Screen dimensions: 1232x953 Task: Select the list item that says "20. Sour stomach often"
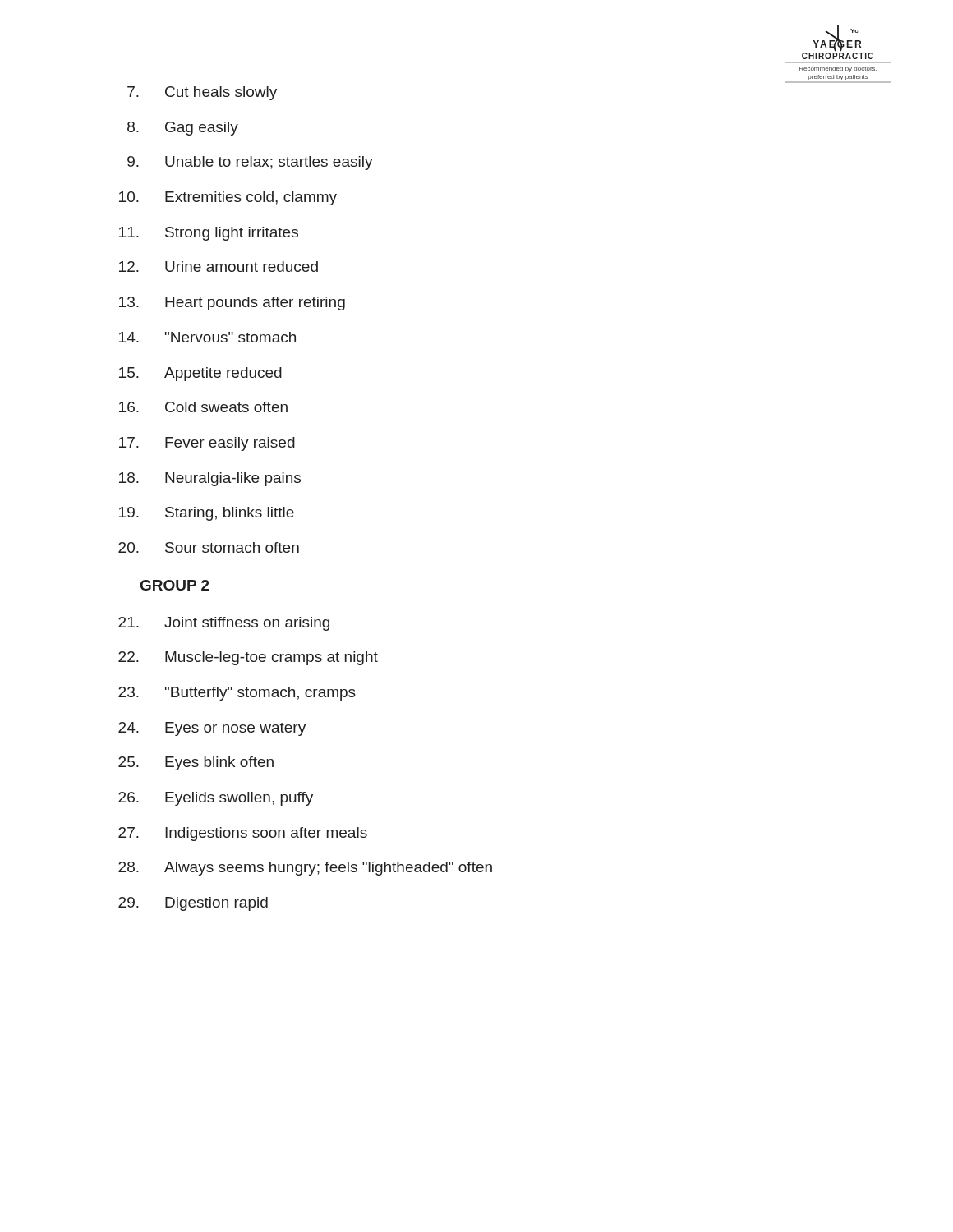click(183, 548)
